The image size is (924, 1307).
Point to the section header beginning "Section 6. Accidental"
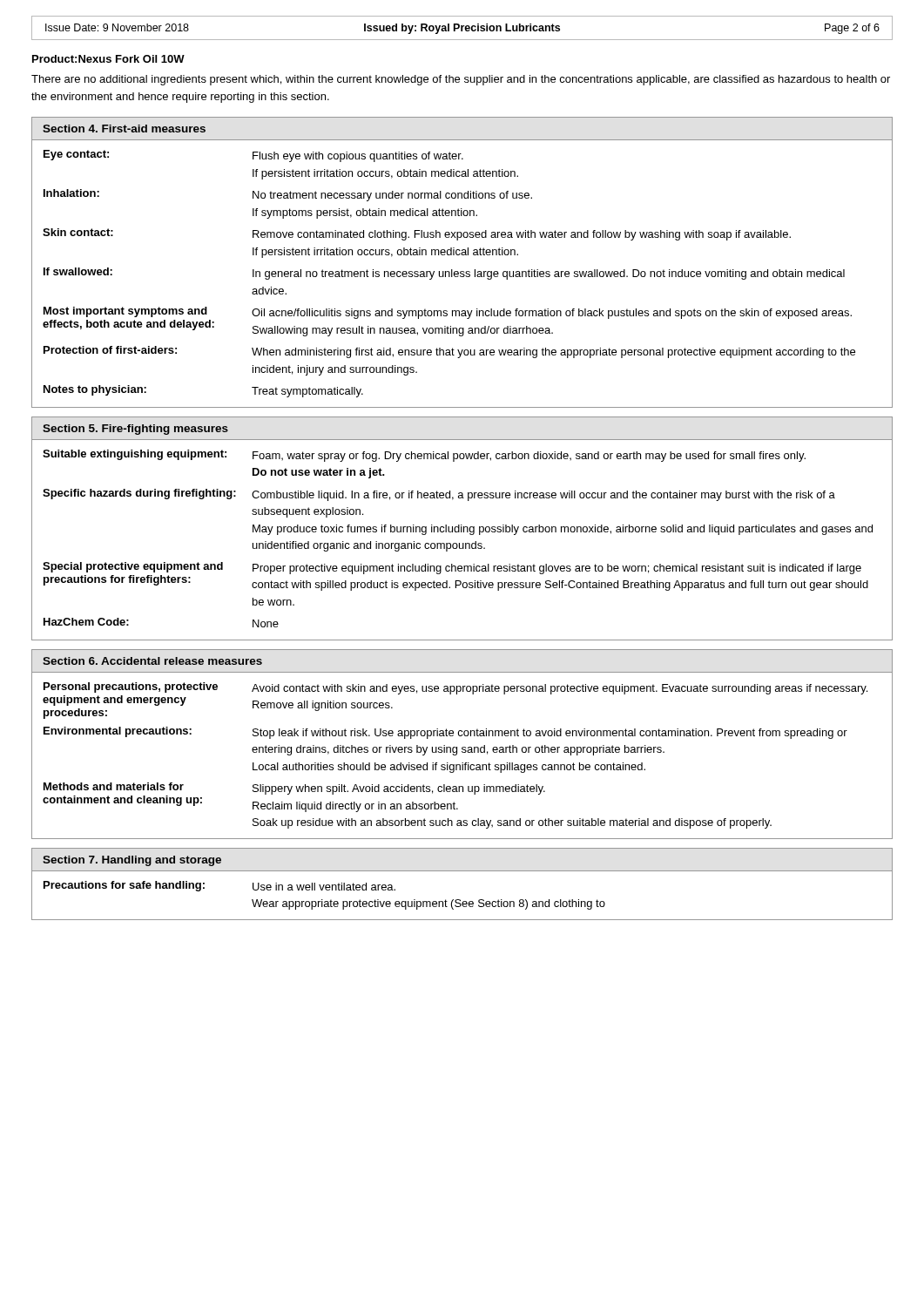point(153,660)
